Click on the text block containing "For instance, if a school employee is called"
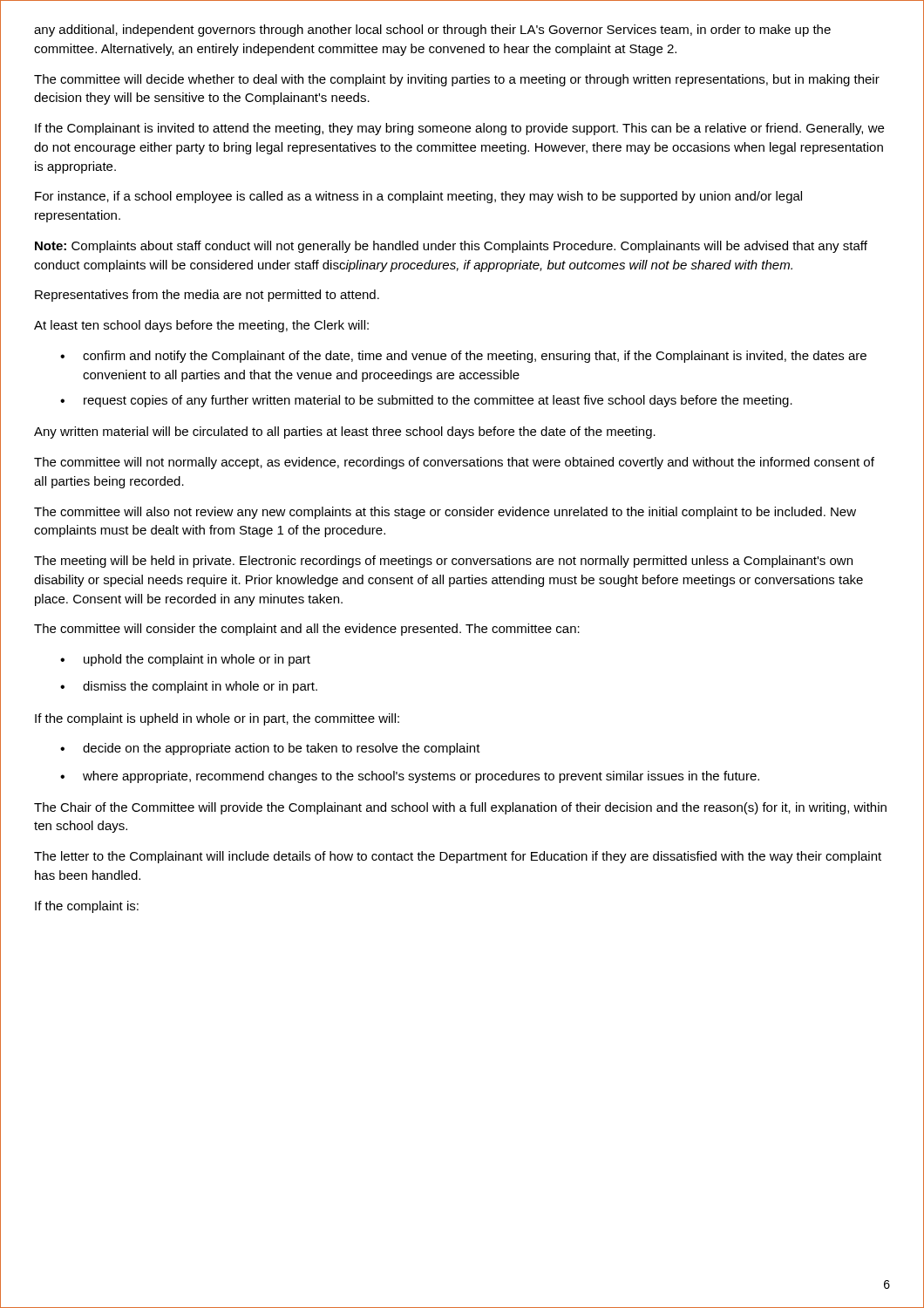This screenshot has height=1308, width=924. [418, 205]
